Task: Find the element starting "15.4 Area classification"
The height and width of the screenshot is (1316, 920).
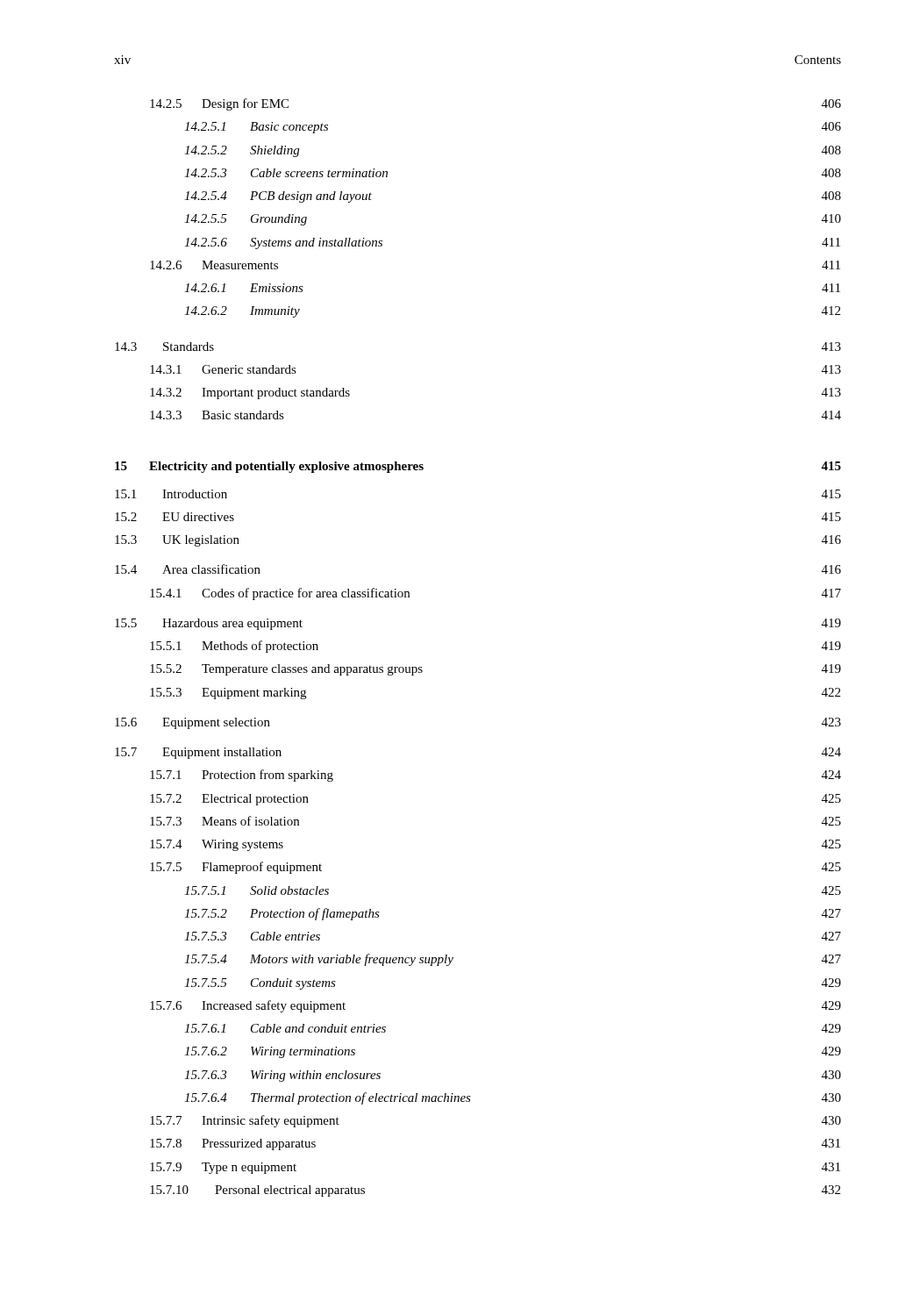Action: 124,569
